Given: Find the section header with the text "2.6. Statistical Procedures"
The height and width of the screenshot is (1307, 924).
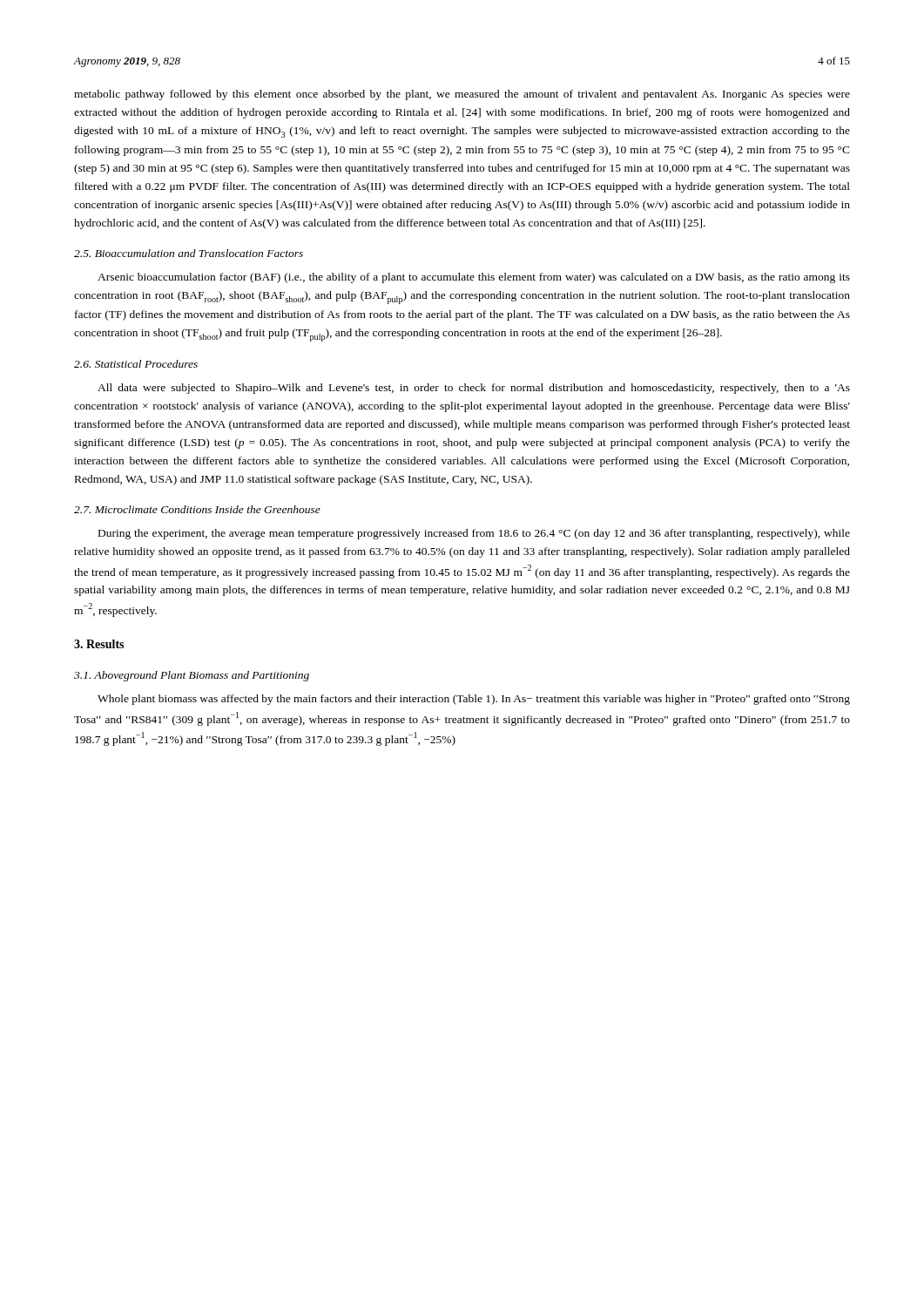Looking at the screenshot, I should [136, 364].
